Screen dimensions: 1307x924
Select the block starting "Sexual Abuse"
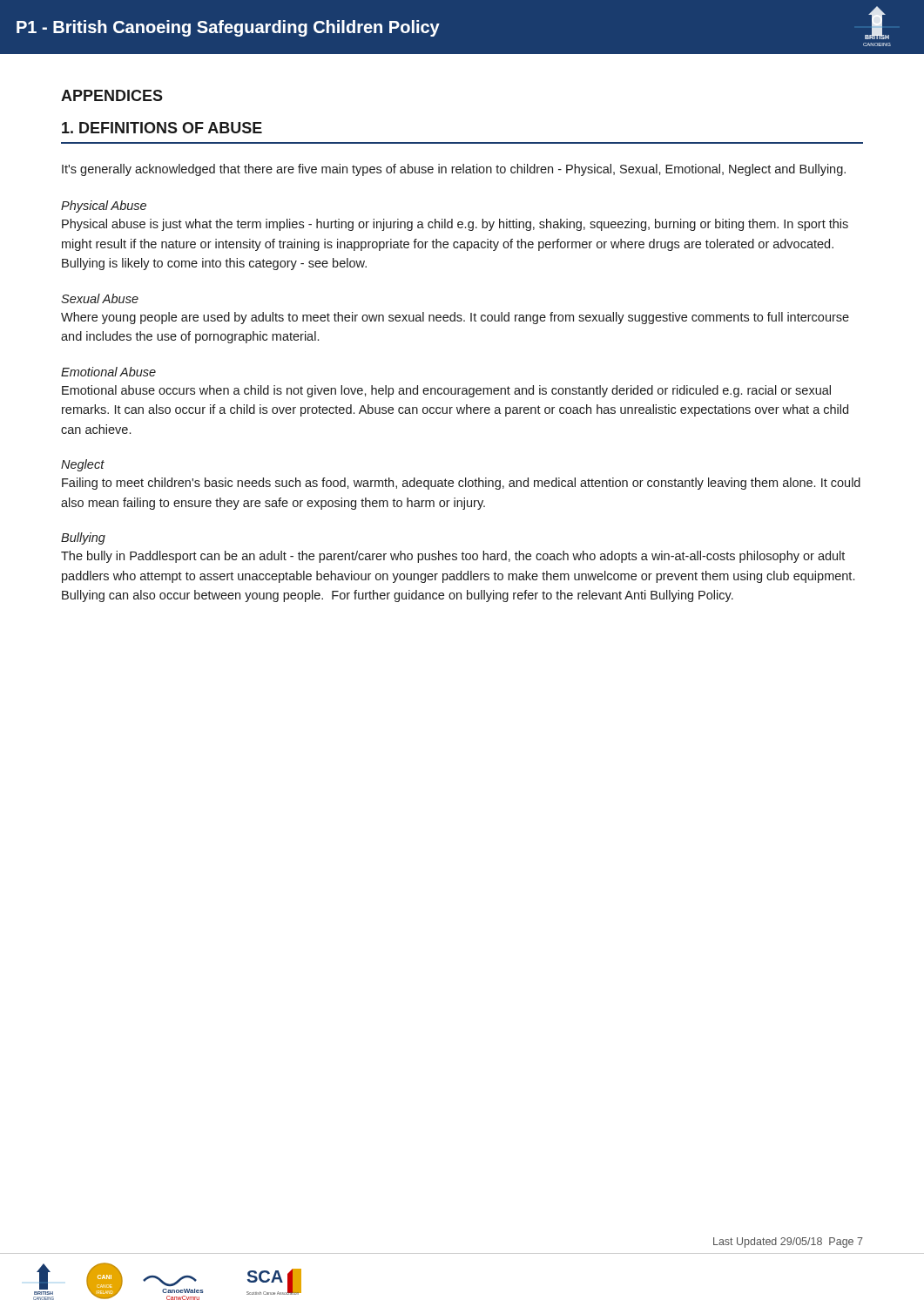tap(100, 299)
